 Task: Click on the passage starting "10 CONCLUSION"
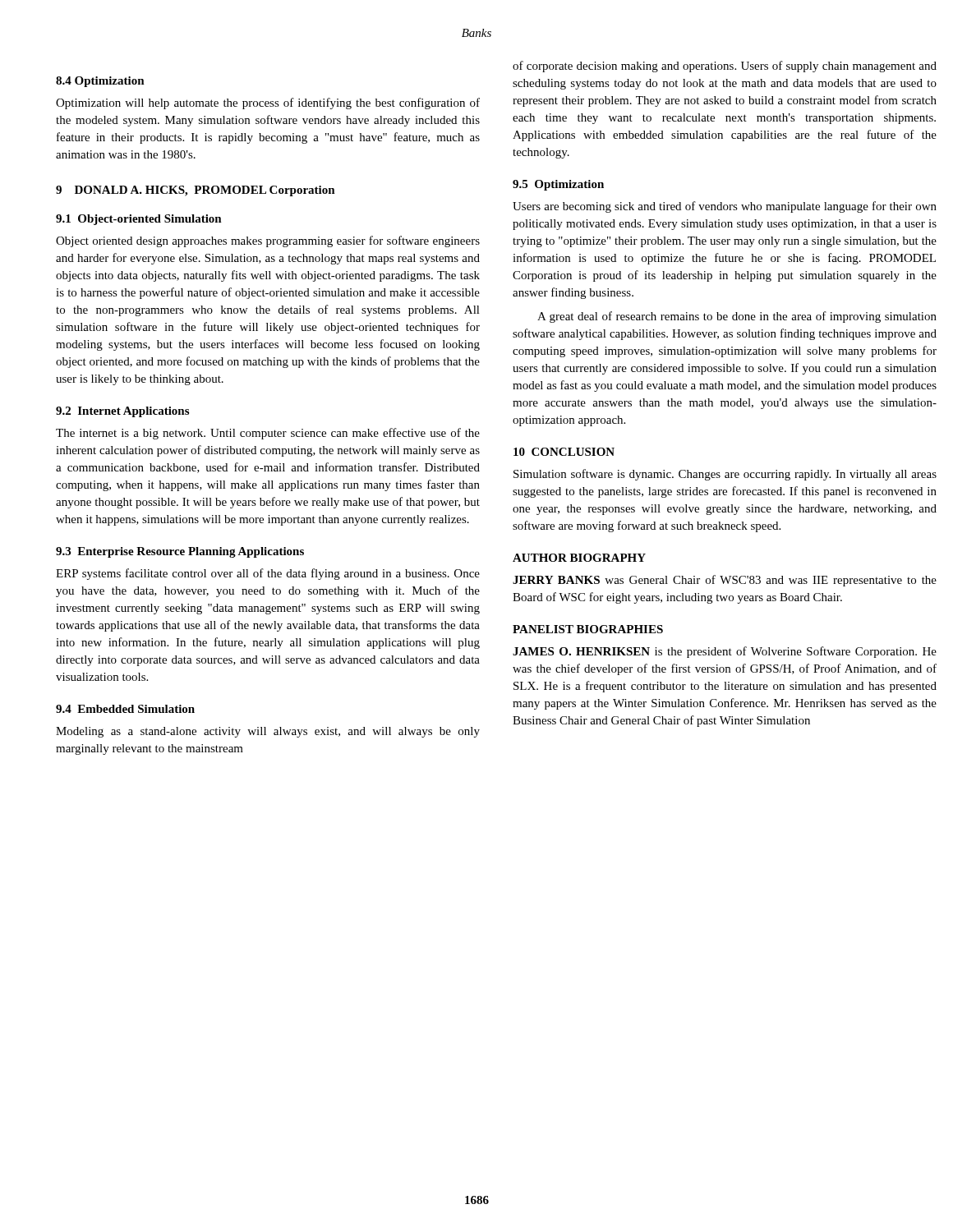564,452
